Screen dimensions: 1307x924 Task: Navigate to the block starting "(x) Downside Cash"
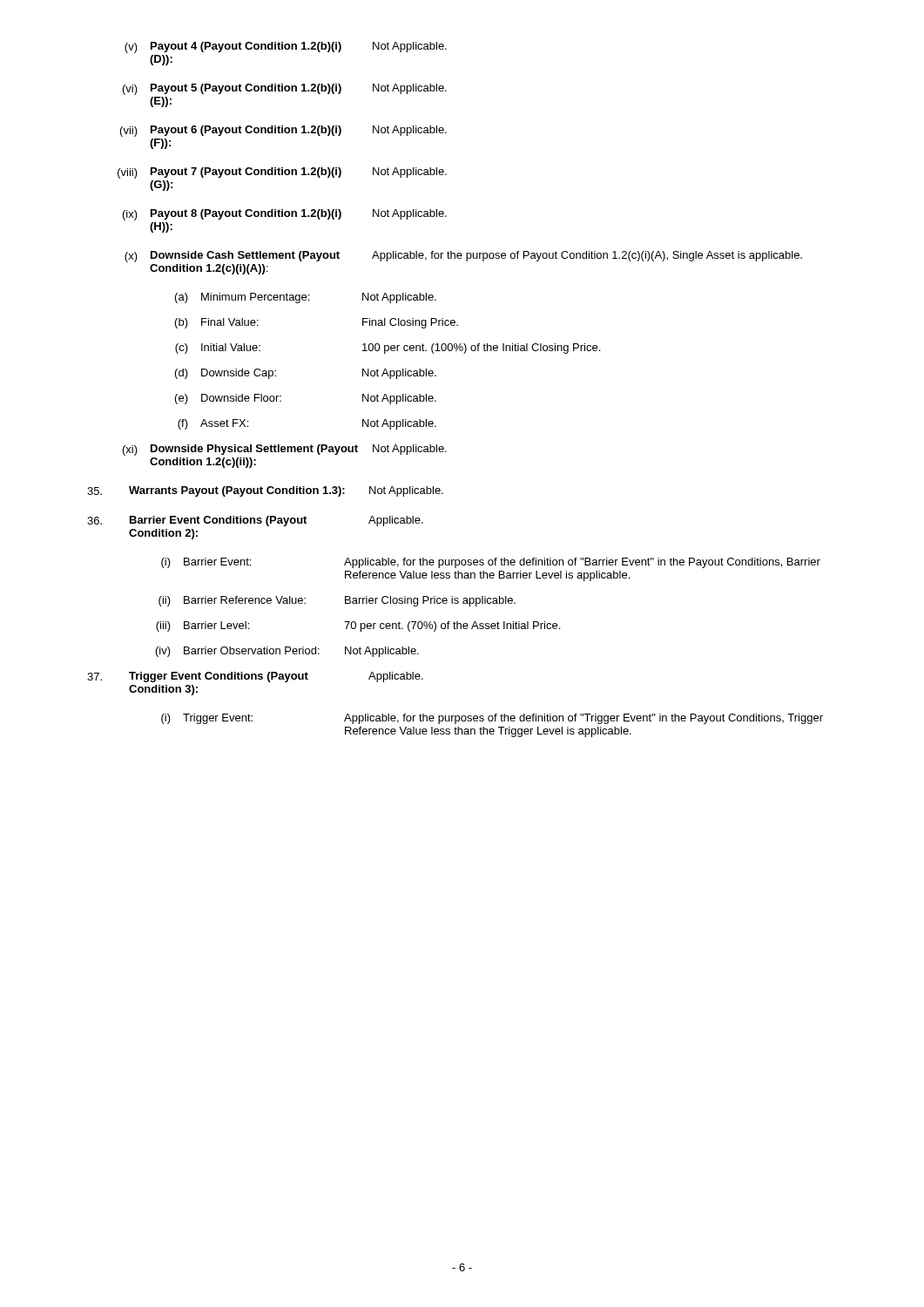pos(470,261)
